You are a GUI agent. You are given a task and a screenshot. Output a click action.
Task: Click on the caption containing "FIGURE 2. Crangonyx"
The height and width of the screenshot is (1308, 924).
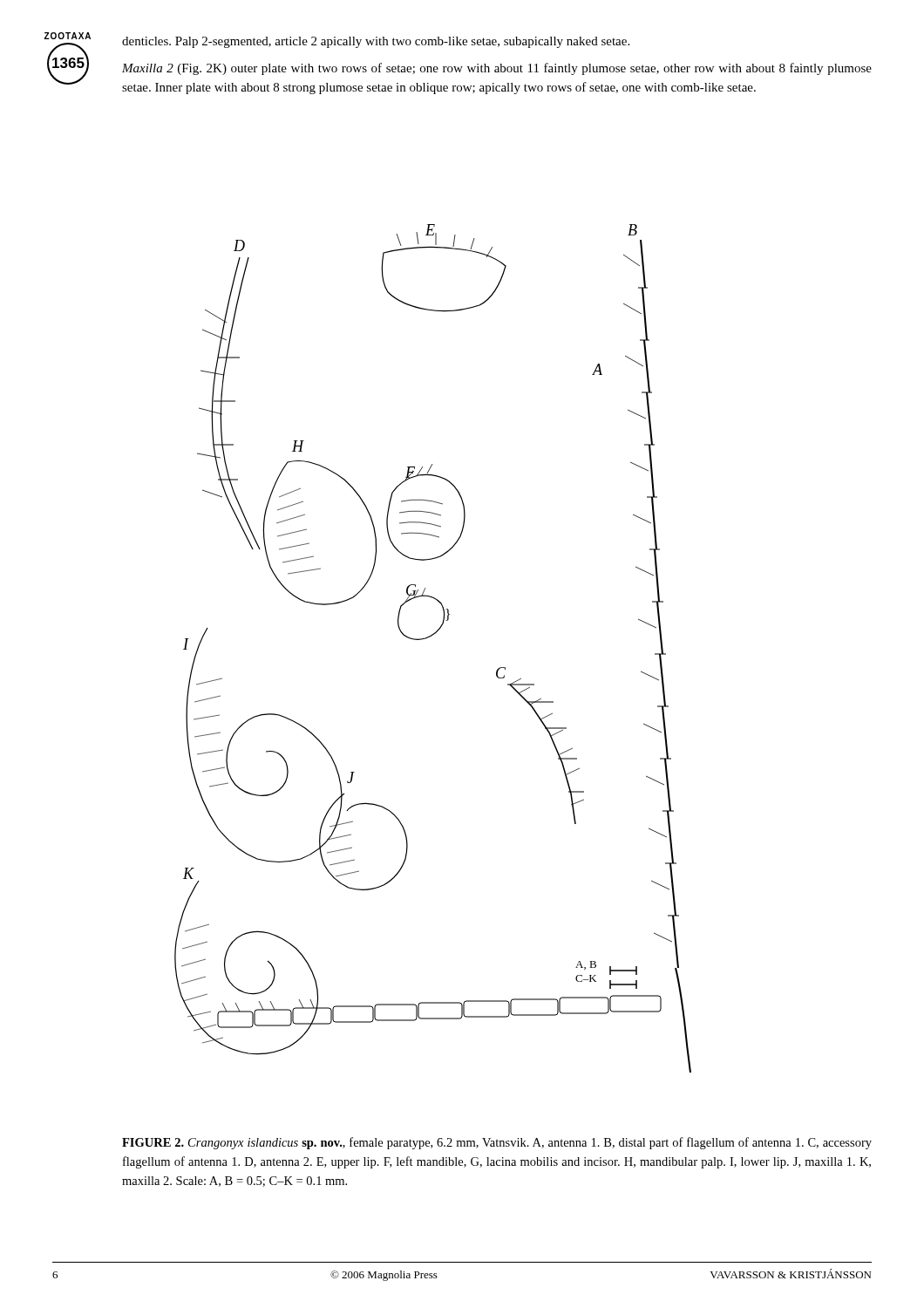pyautogui.click(x=497, y=1161)
